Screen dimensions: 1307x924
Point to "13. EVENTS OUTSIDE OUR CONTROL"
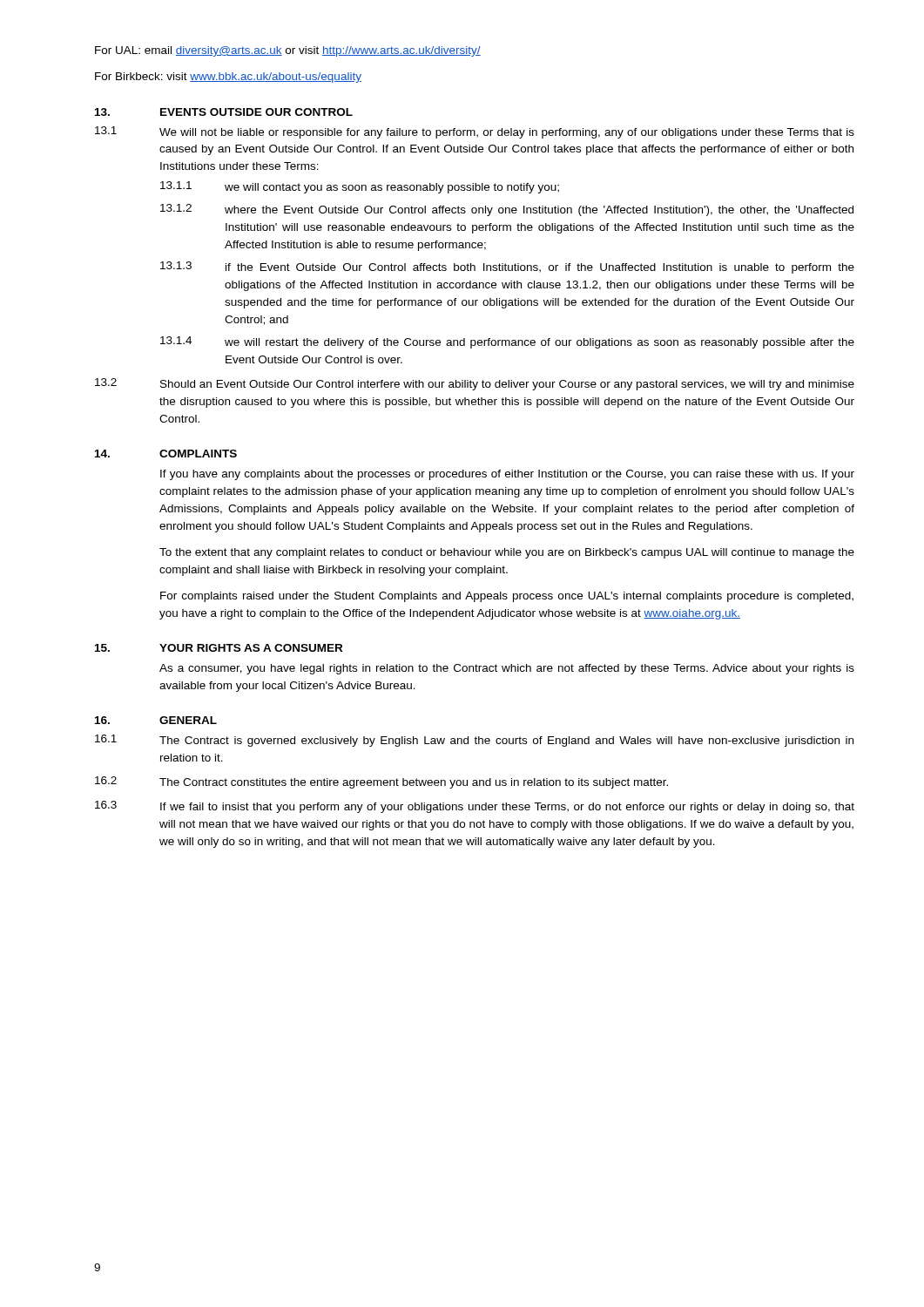click(223, 111)
